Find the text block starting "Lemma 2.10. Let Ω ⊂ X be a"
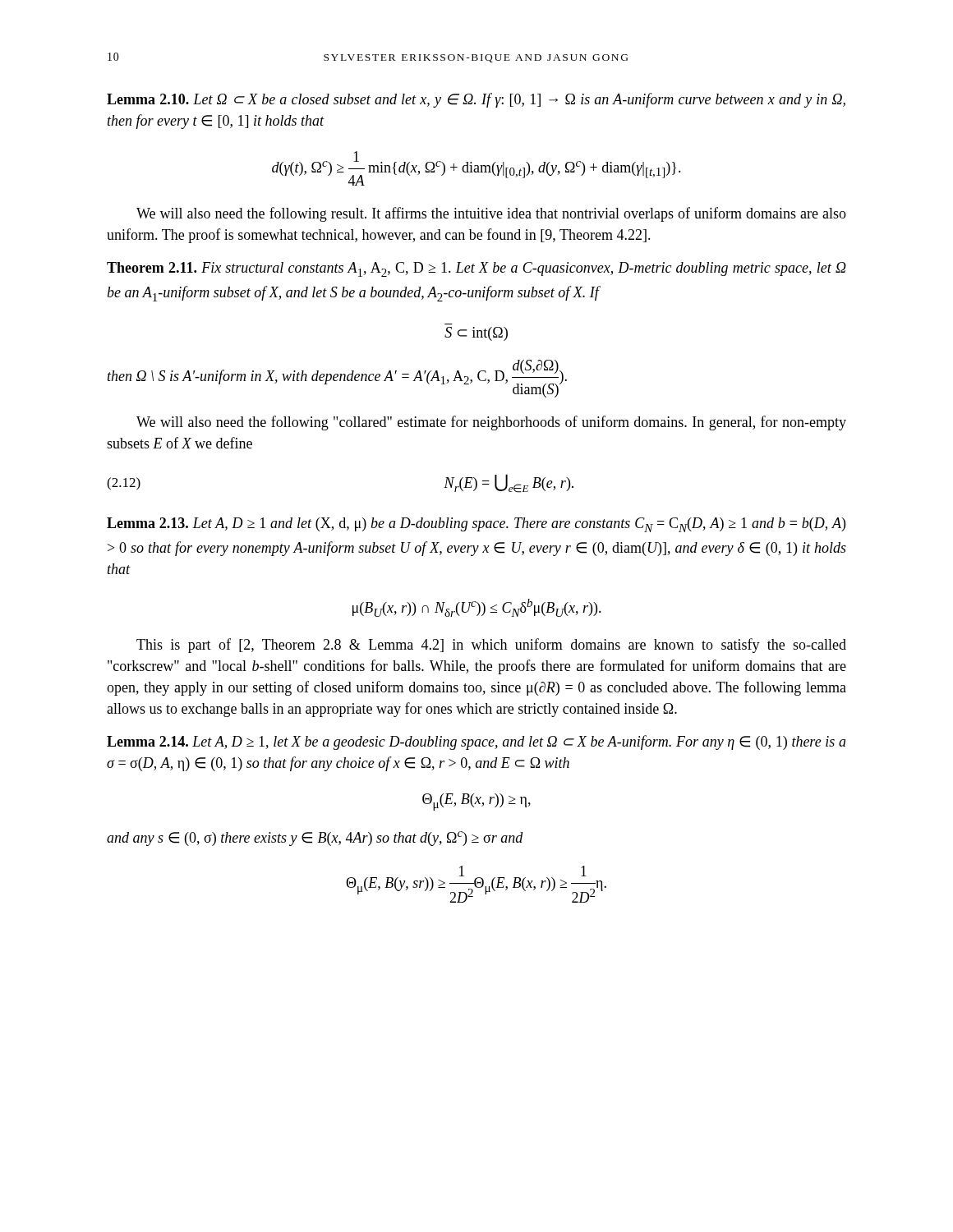This screenshot has width=953, height=1232. click(476, 110)
